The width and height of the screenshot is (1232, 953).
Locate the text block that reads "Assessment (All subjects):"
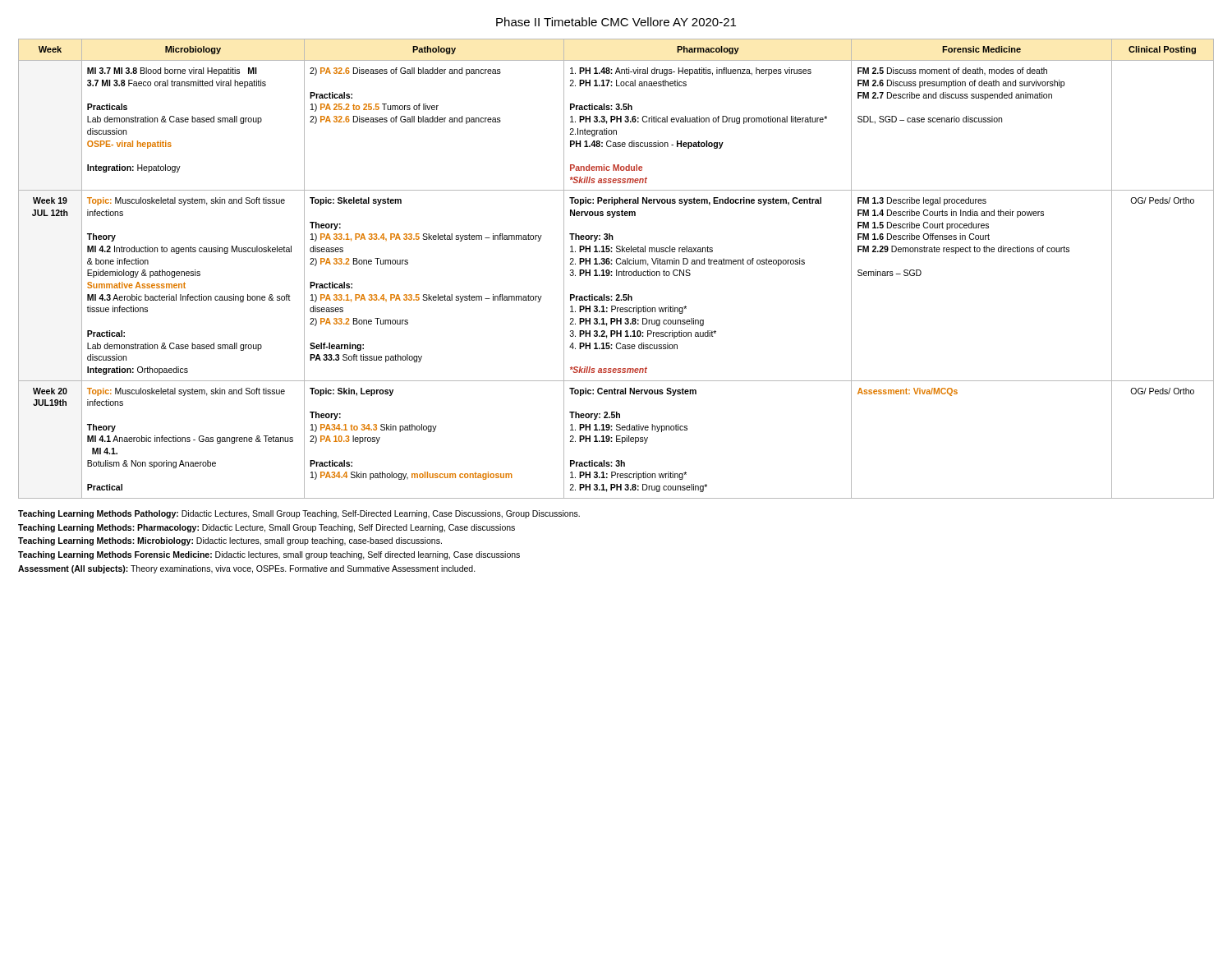coord(247,568)
